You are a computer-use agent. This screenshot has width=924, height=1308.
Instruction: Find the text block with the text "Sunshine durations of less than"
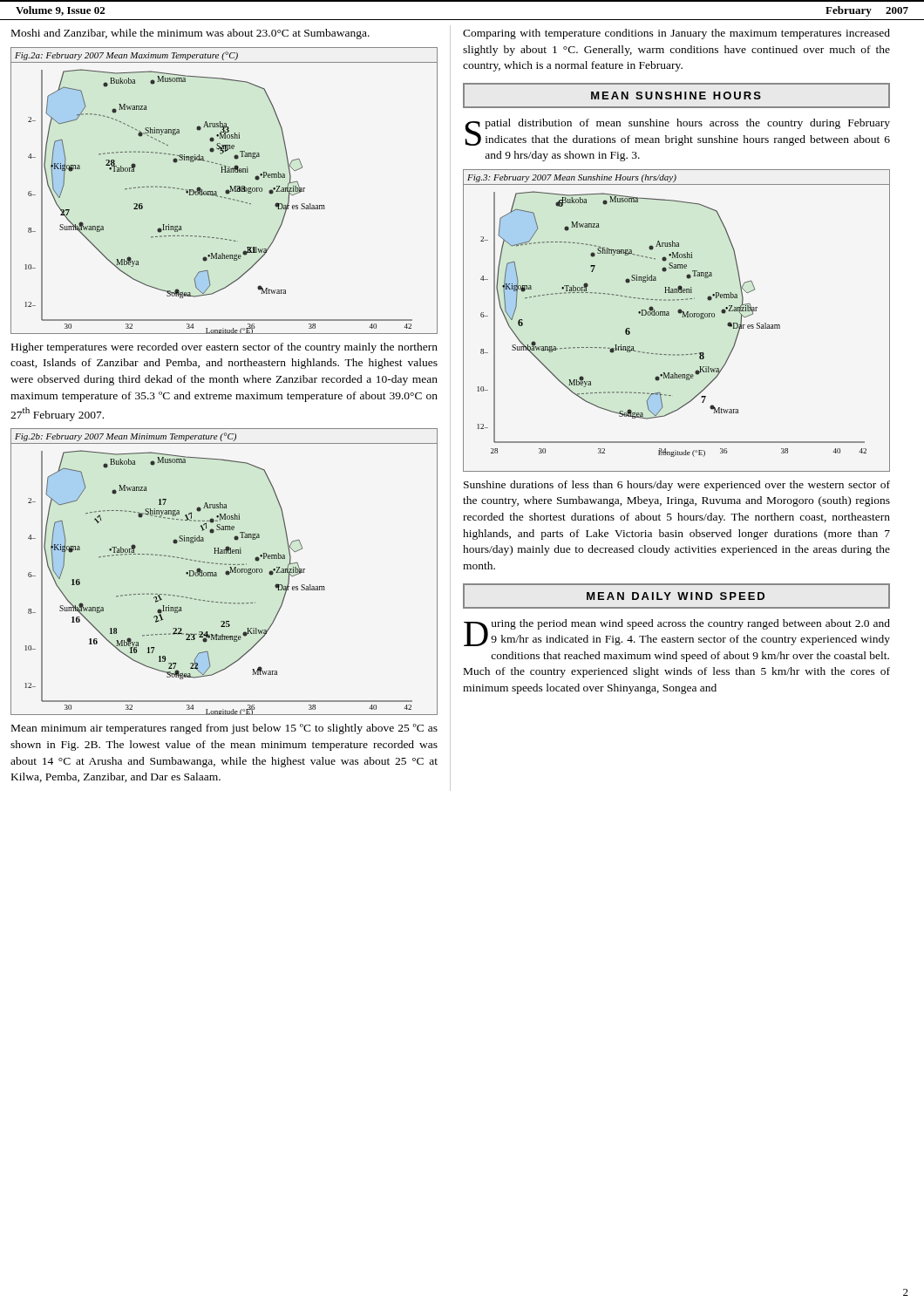tap(676, 525)
